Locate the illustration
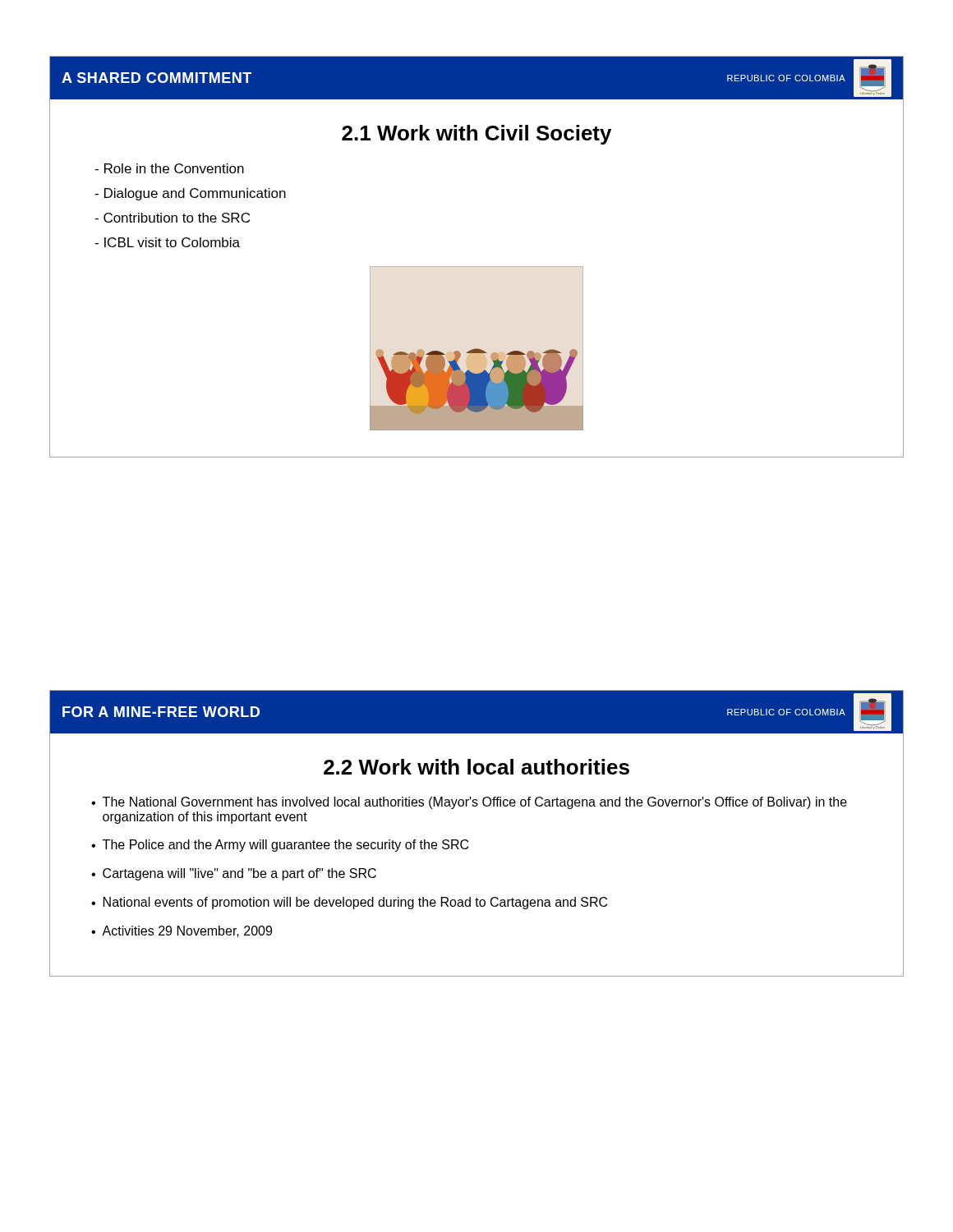953x1232 pixels. [476, 350]
